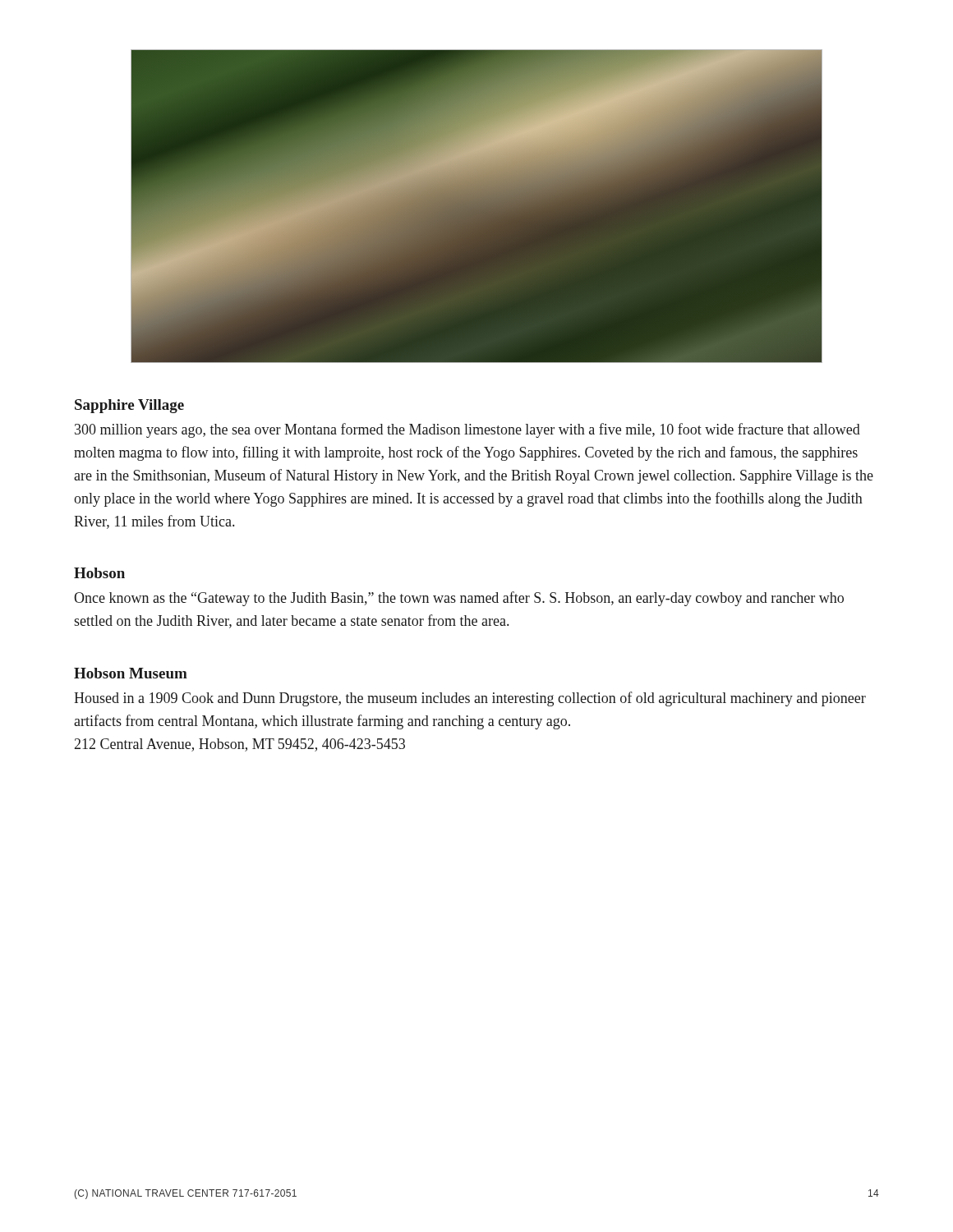Locate the text block containing "Housed in a 1909 Cook and Dunn Drugstore,"
The width and height of the screenshot is (953, 1232).
coord(476,722)
